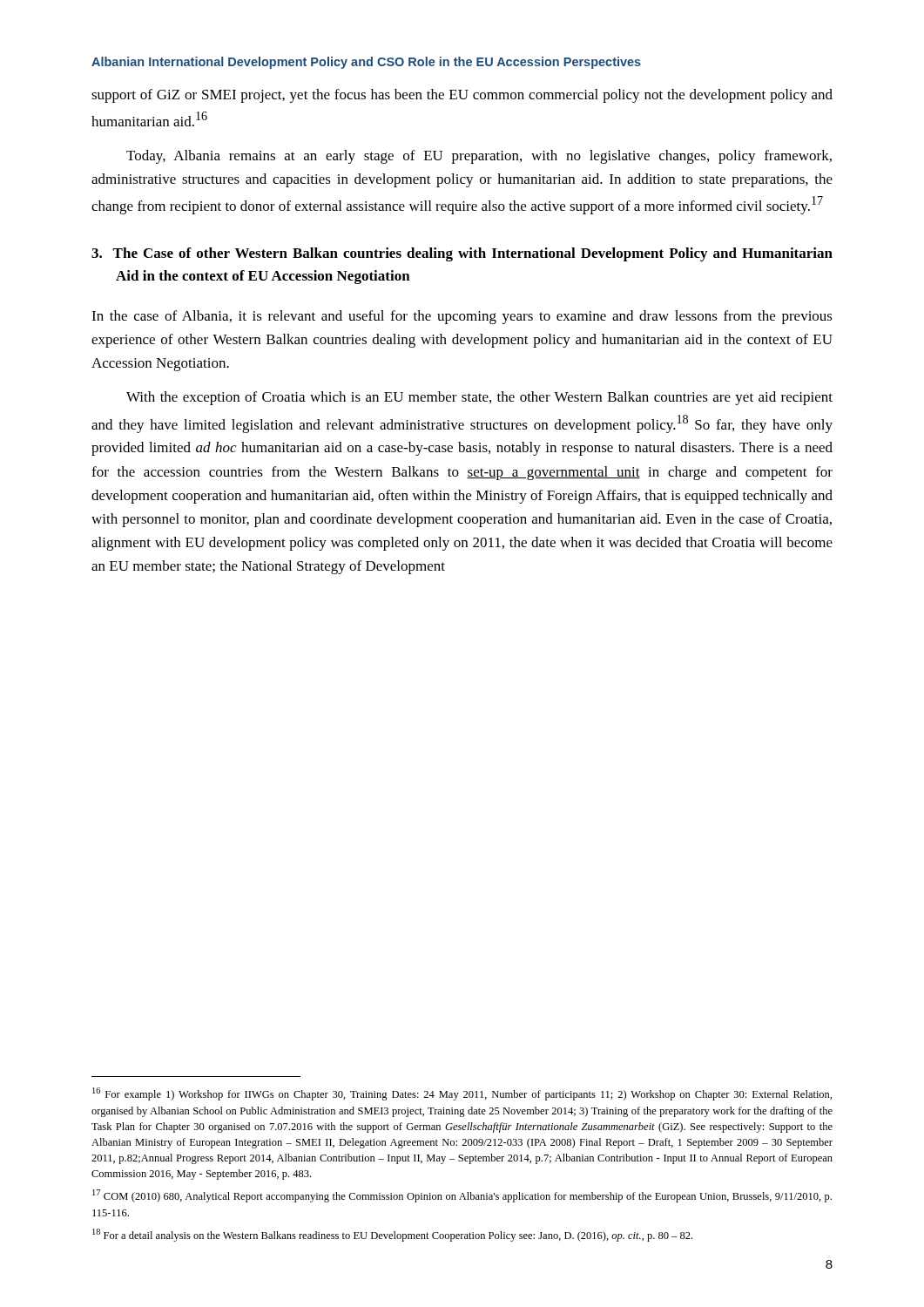
Task: Point to the block beginning "In the case of Albania,"
Action: [x=462, y=339]
